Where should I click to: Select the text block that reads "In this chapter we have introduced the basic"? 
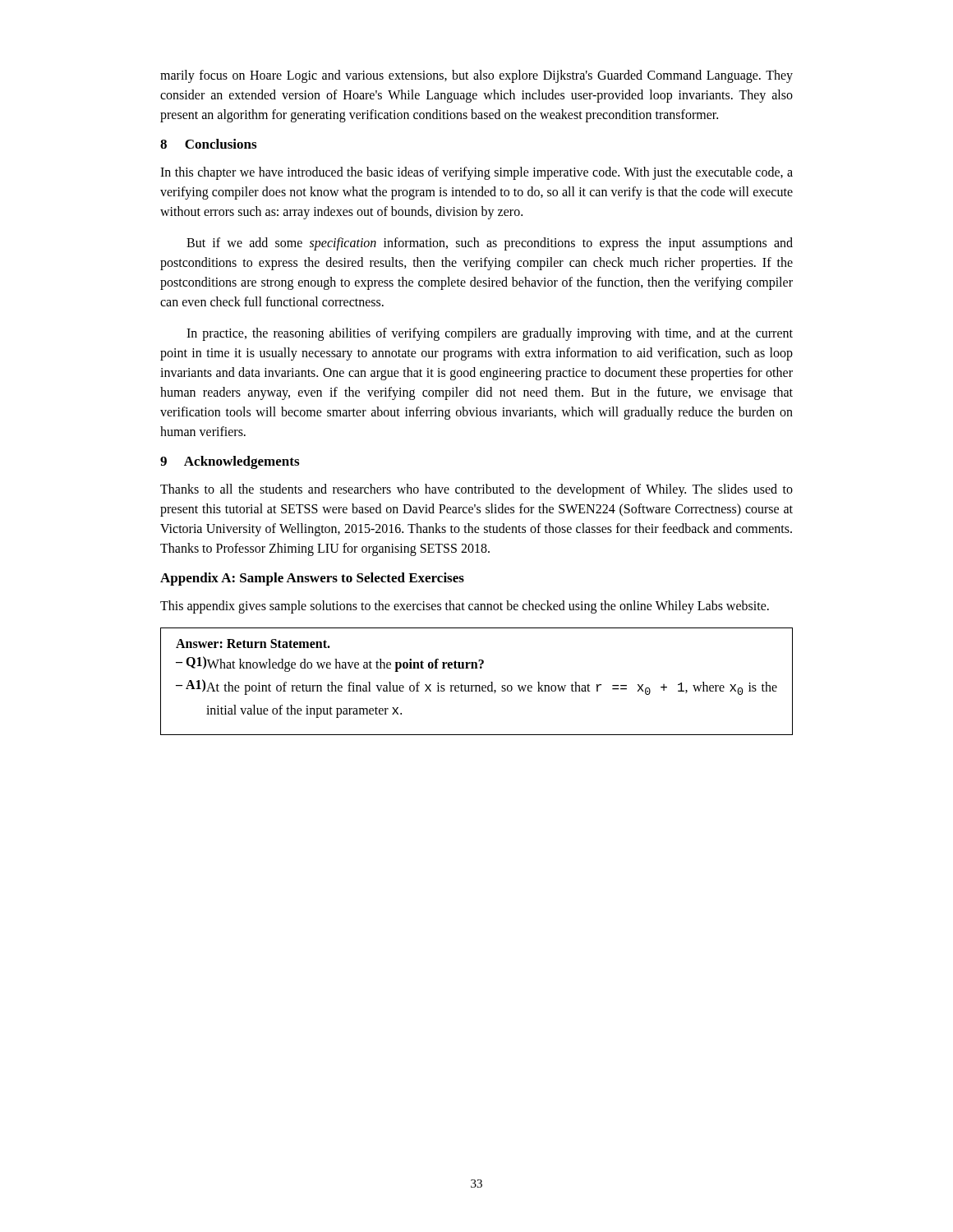coord(476,173)
